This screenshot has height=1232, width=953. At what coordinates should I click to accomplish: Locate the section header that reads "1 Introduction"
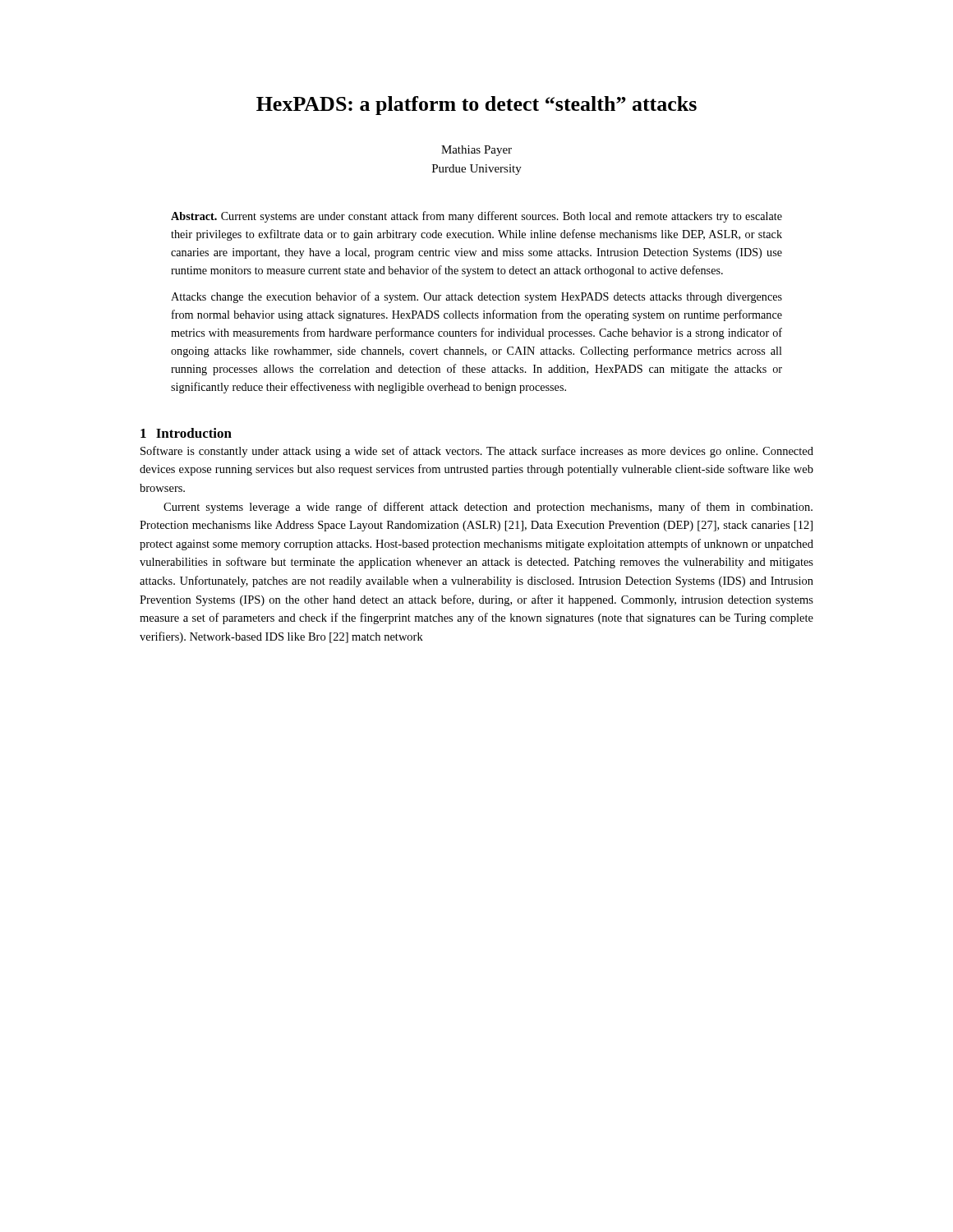pos(186,433)
